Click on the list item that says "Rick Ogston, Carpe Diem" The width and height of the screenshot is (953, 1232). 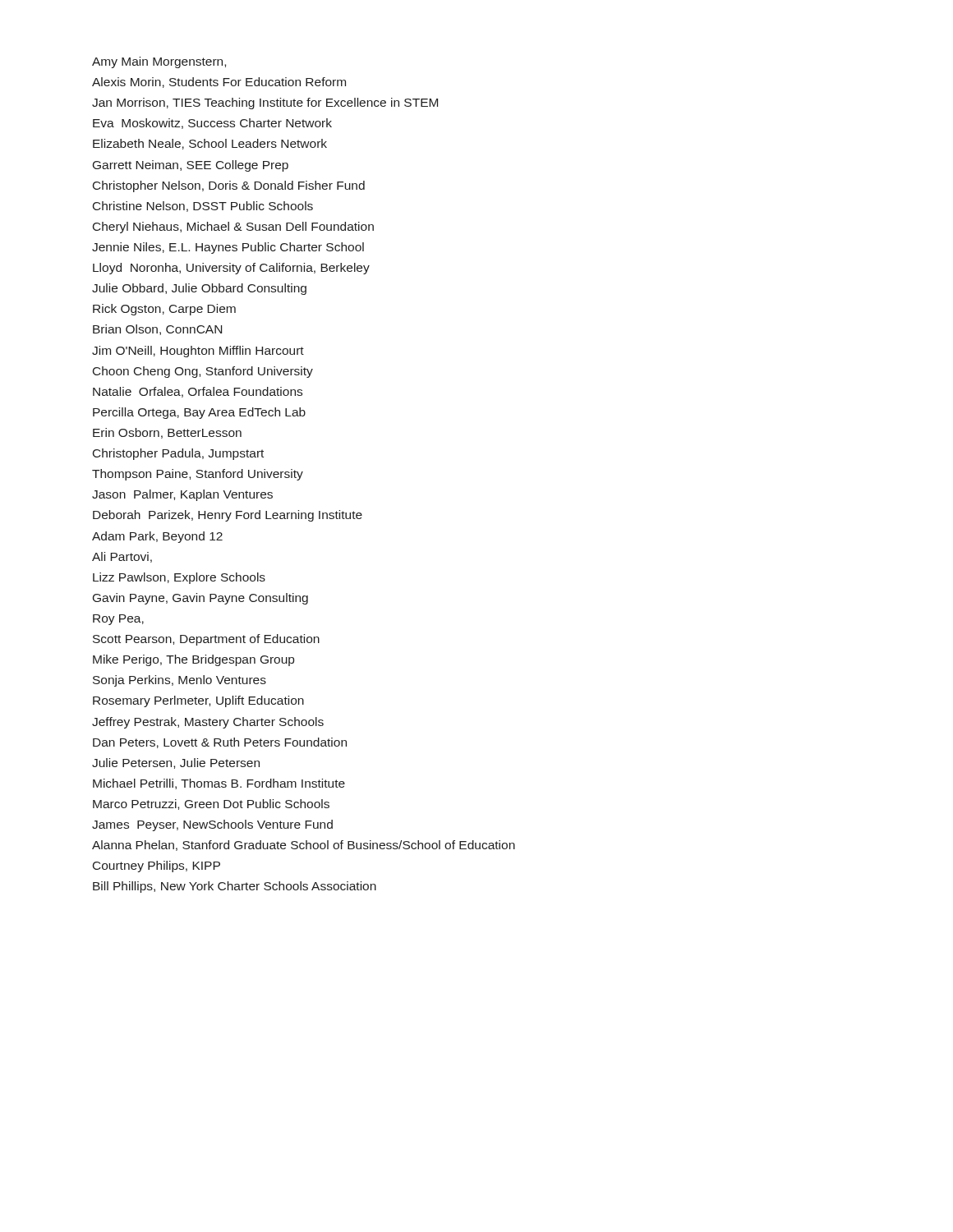[x=164, y=309]
